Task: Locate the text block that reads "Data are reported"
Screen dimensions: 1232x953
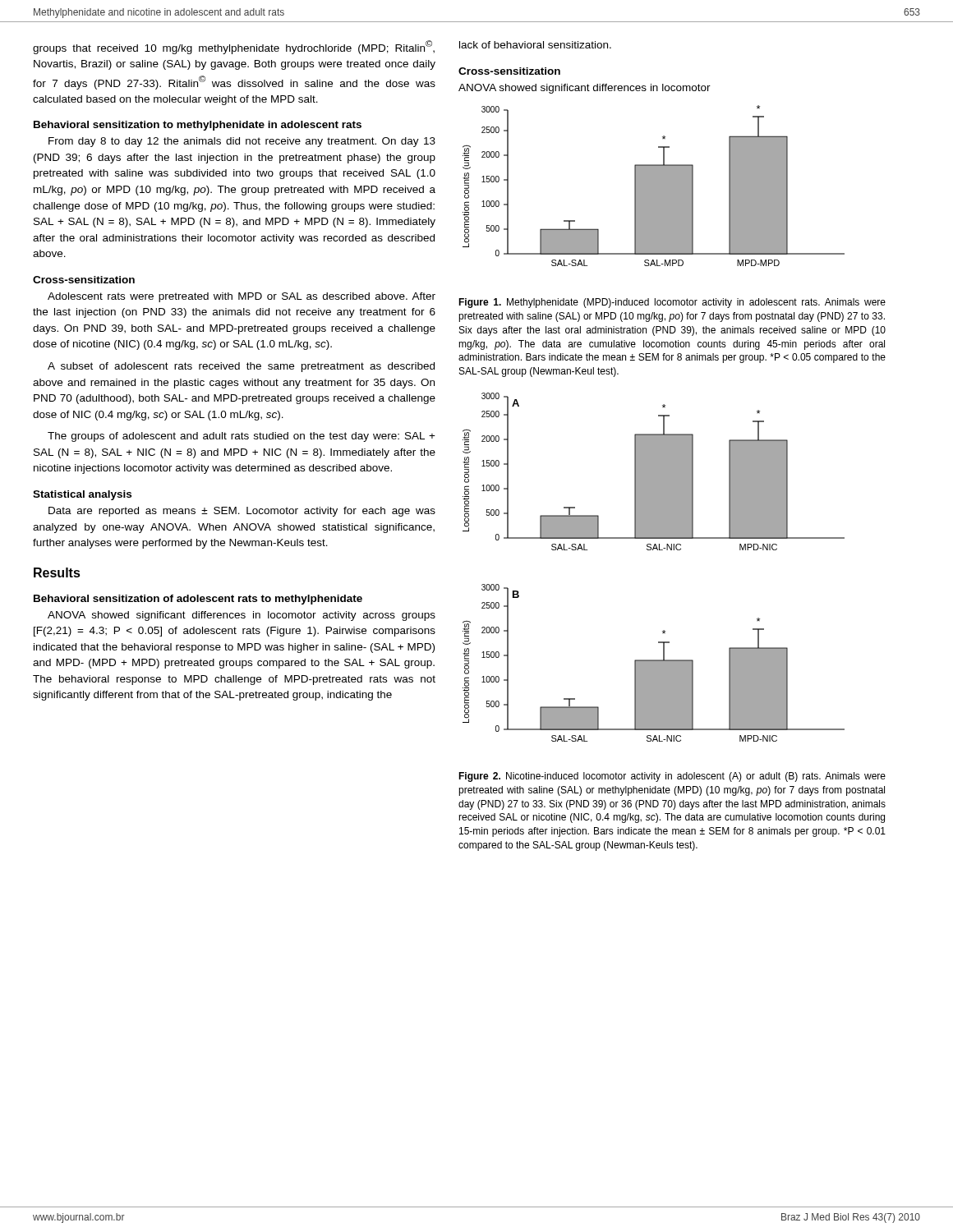Action: click(234, 527)
